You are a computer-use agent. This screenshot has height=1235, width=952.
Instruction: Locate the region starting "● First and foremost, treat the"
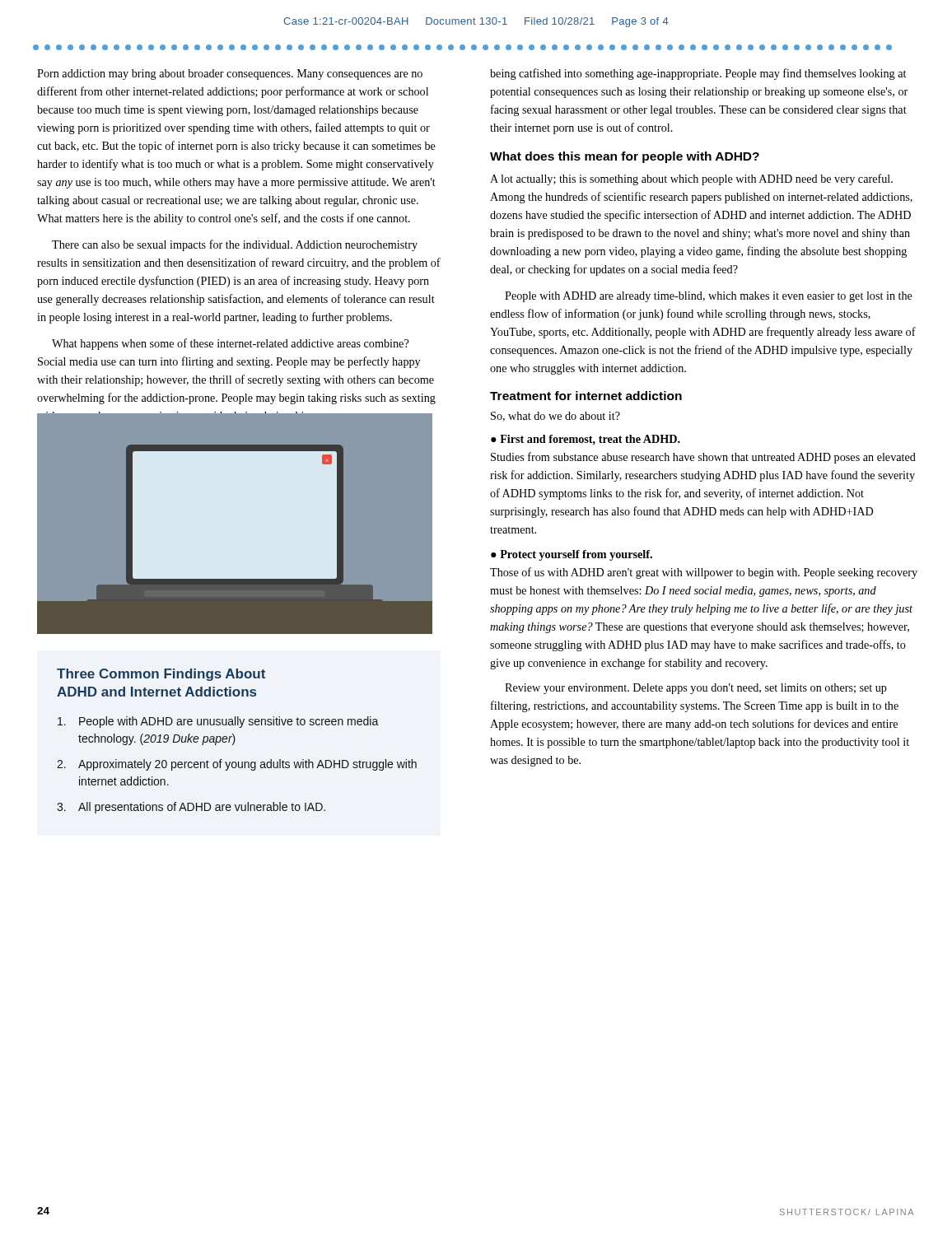[704, 484]
